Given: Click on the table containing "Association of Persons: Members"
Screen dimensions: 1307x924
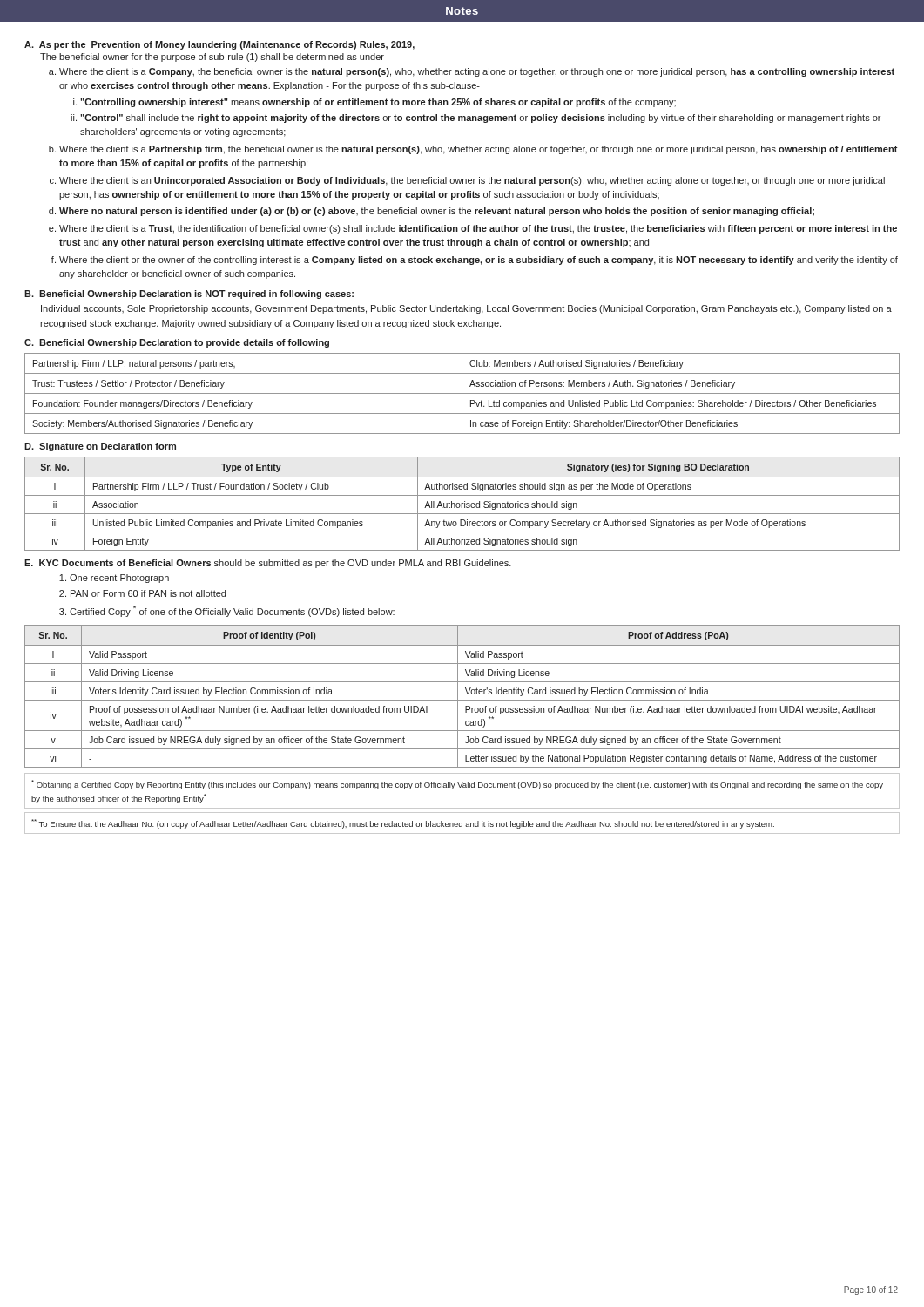Looking at the screenshot, I should (x=462, y=394).
